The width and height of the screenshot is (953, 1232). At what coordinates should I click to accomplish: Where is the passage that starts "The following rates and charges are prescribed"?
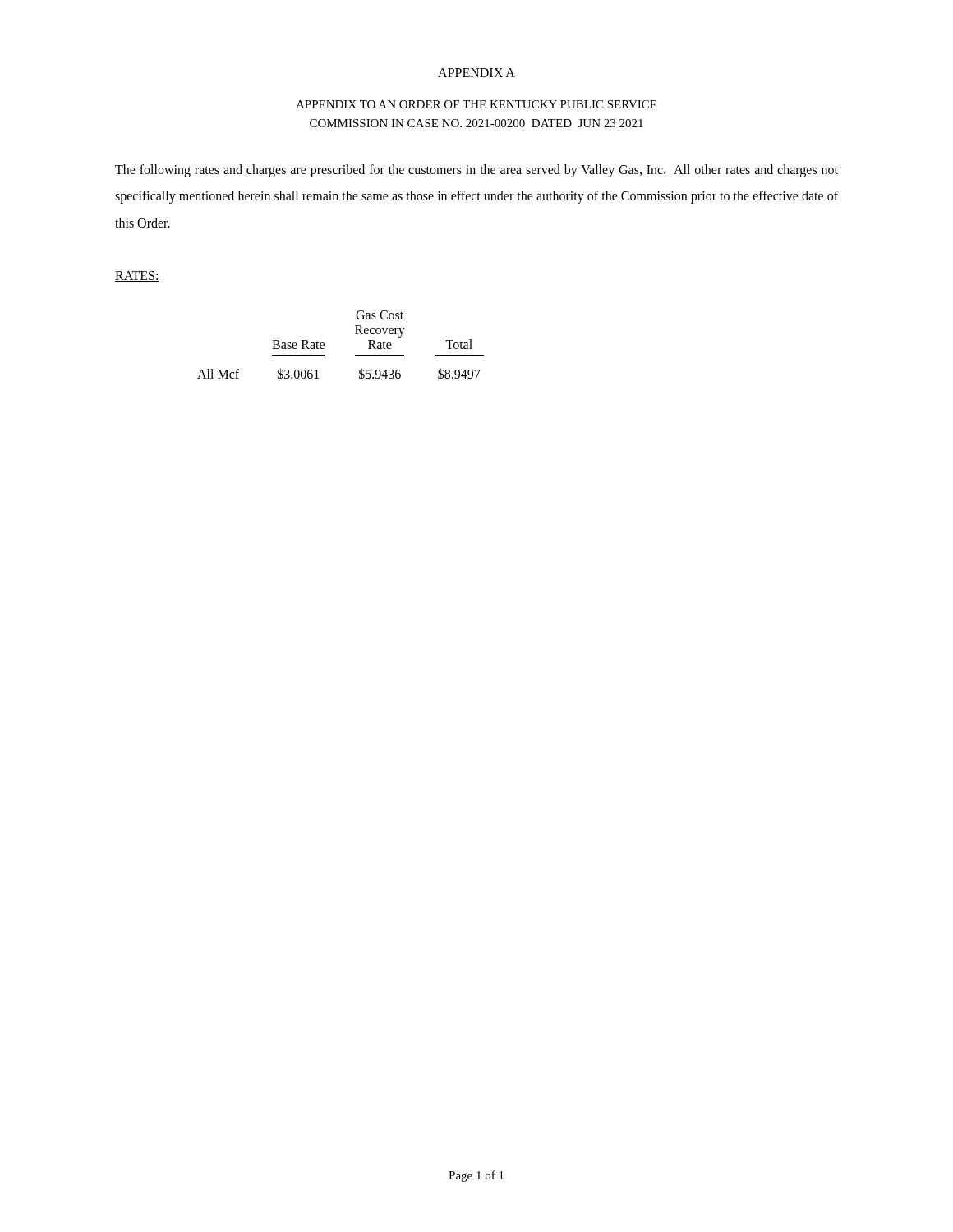pyautogui.click(x=476, y=196)
